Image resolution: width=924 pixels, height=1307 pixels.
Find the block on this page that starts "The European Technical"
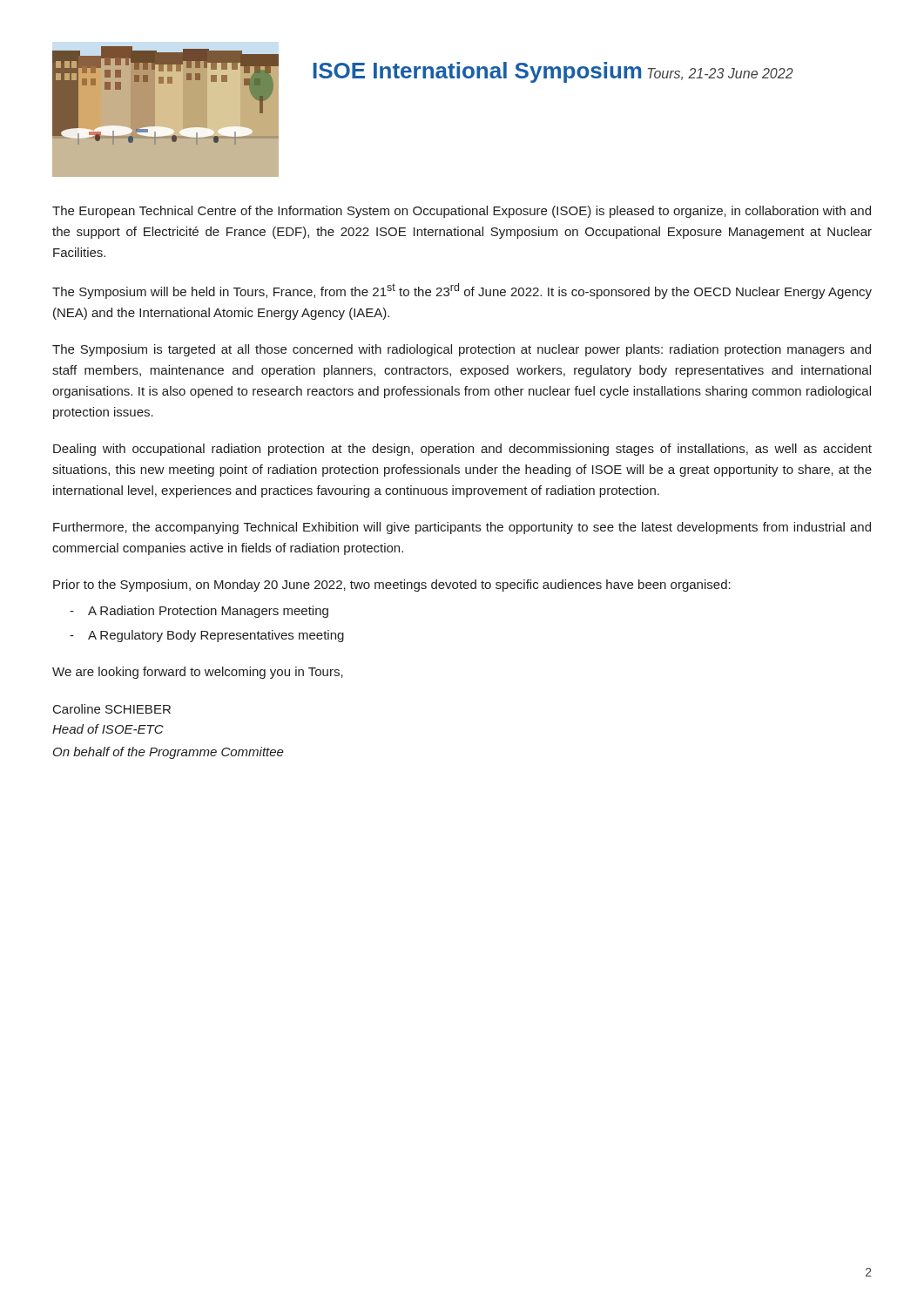coord(462,231)
